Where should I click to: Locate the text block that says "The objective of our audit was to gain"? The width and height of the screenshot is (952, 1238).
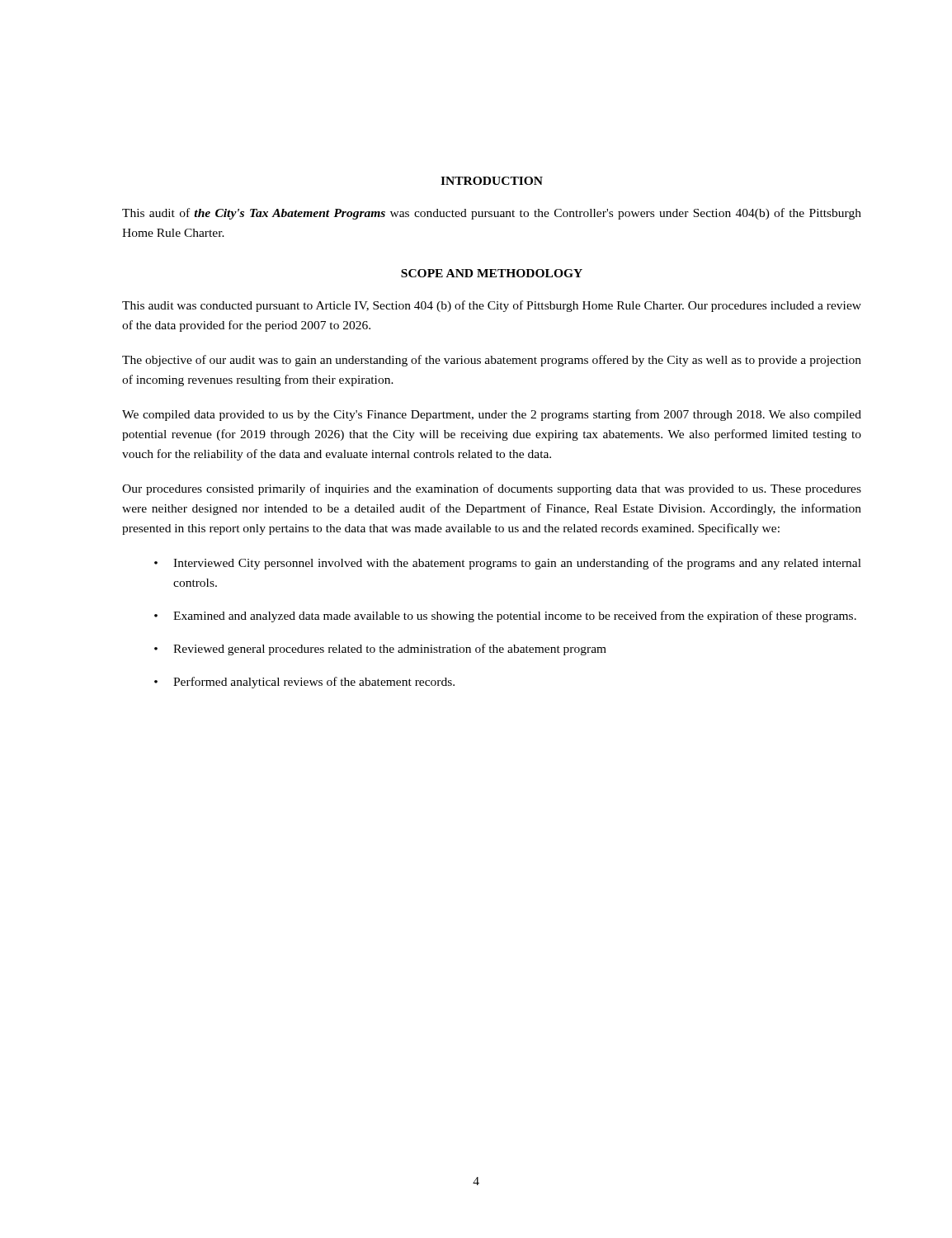(492, 369)
